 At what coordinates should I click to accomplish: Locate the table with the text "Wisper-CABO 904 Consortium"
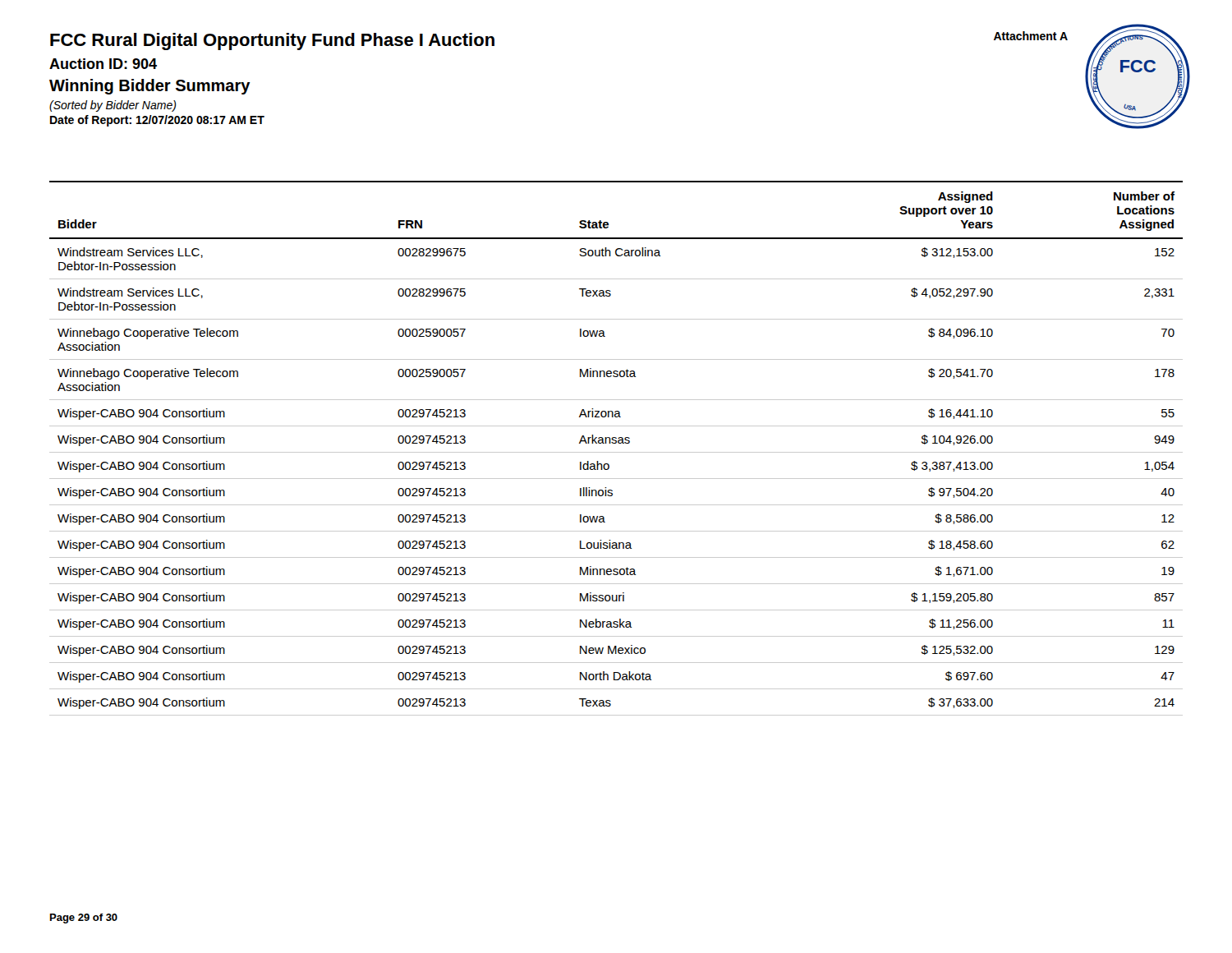click(616, 448)
